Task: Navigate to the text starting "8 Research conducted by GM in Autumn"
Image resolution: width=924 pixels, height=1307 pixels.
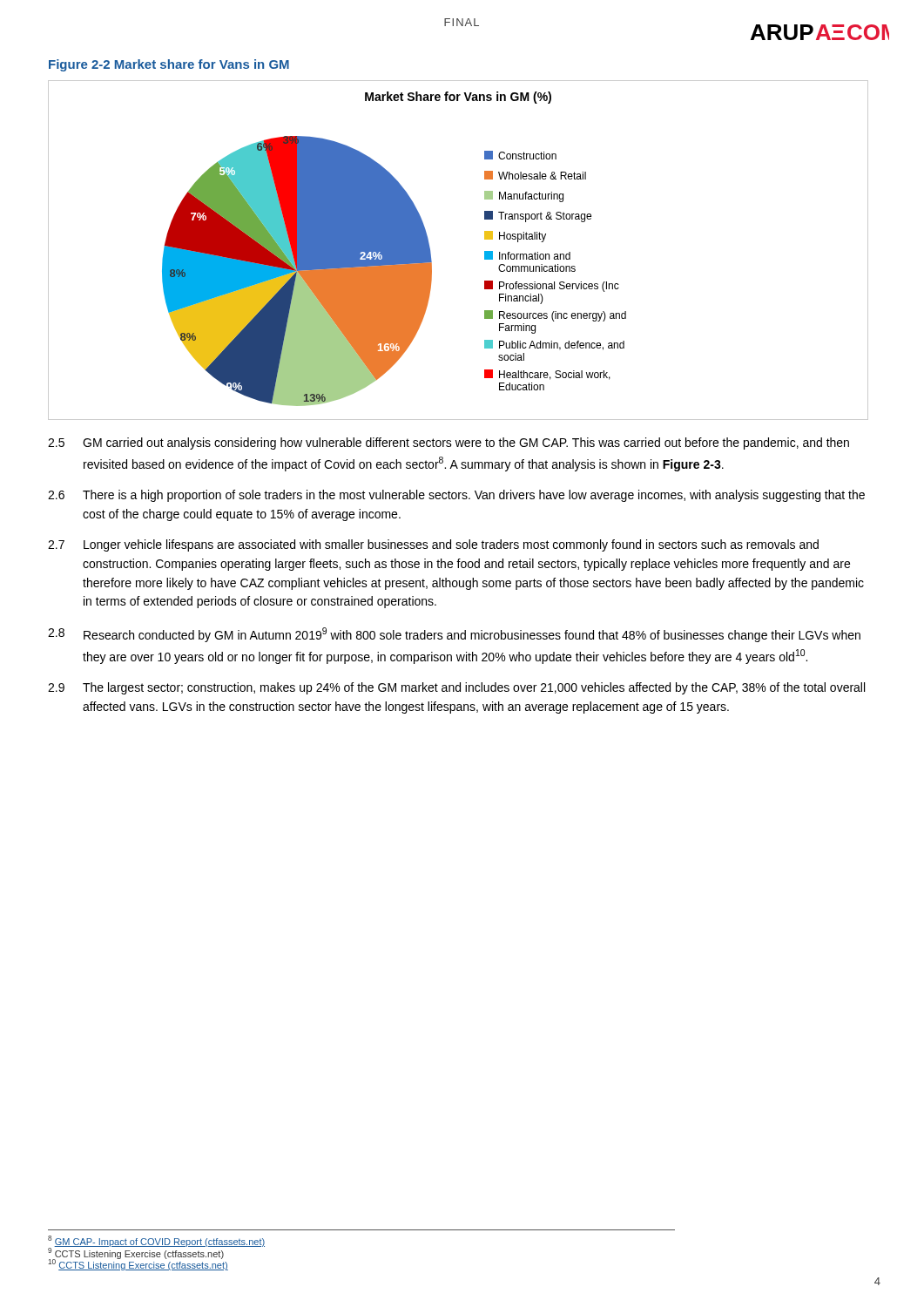Action: click(x=457, y=645)
